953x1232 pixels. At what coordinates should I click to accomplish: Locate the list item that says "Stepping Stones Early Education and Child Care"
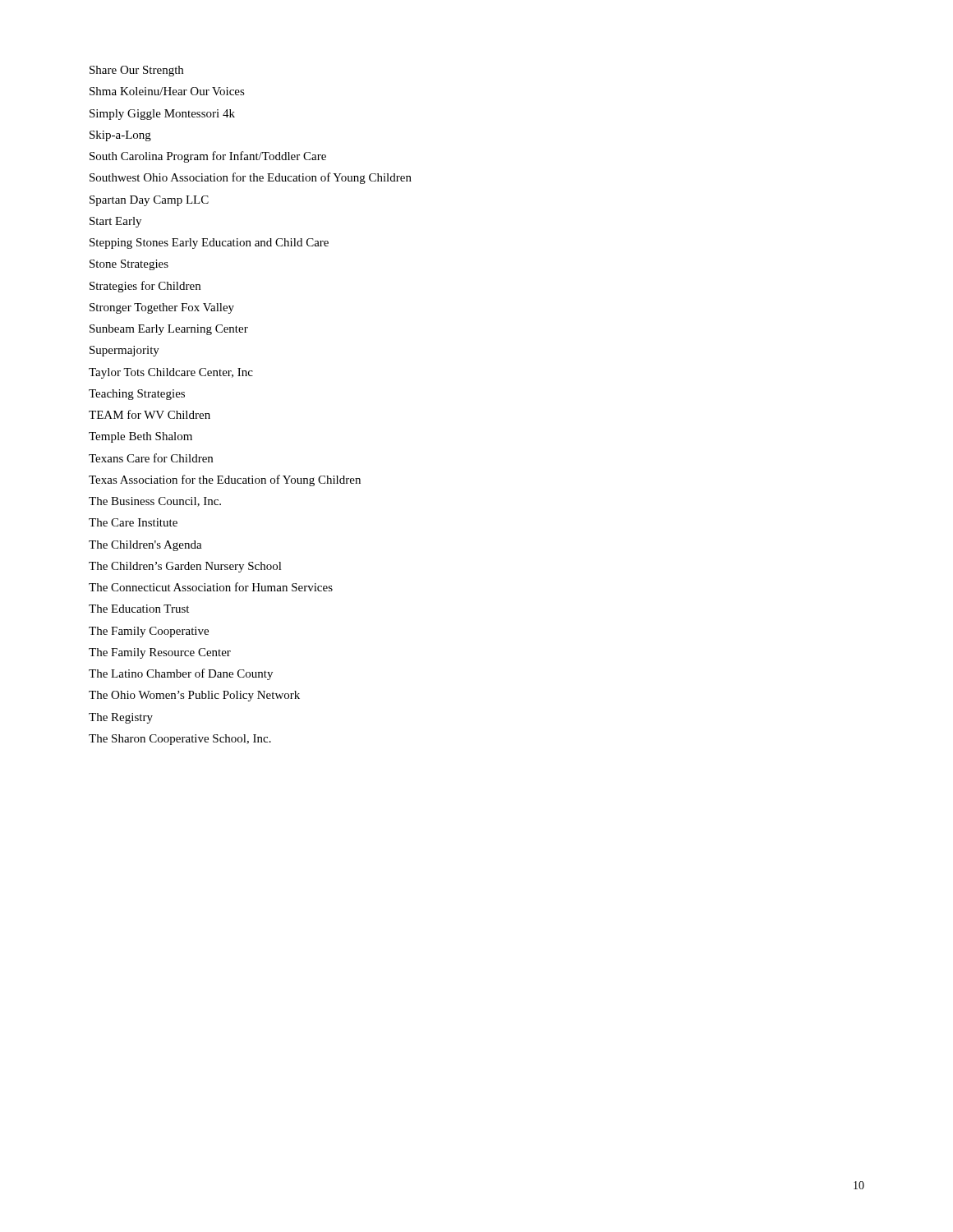pyautogui.click(x=209, y=242)
